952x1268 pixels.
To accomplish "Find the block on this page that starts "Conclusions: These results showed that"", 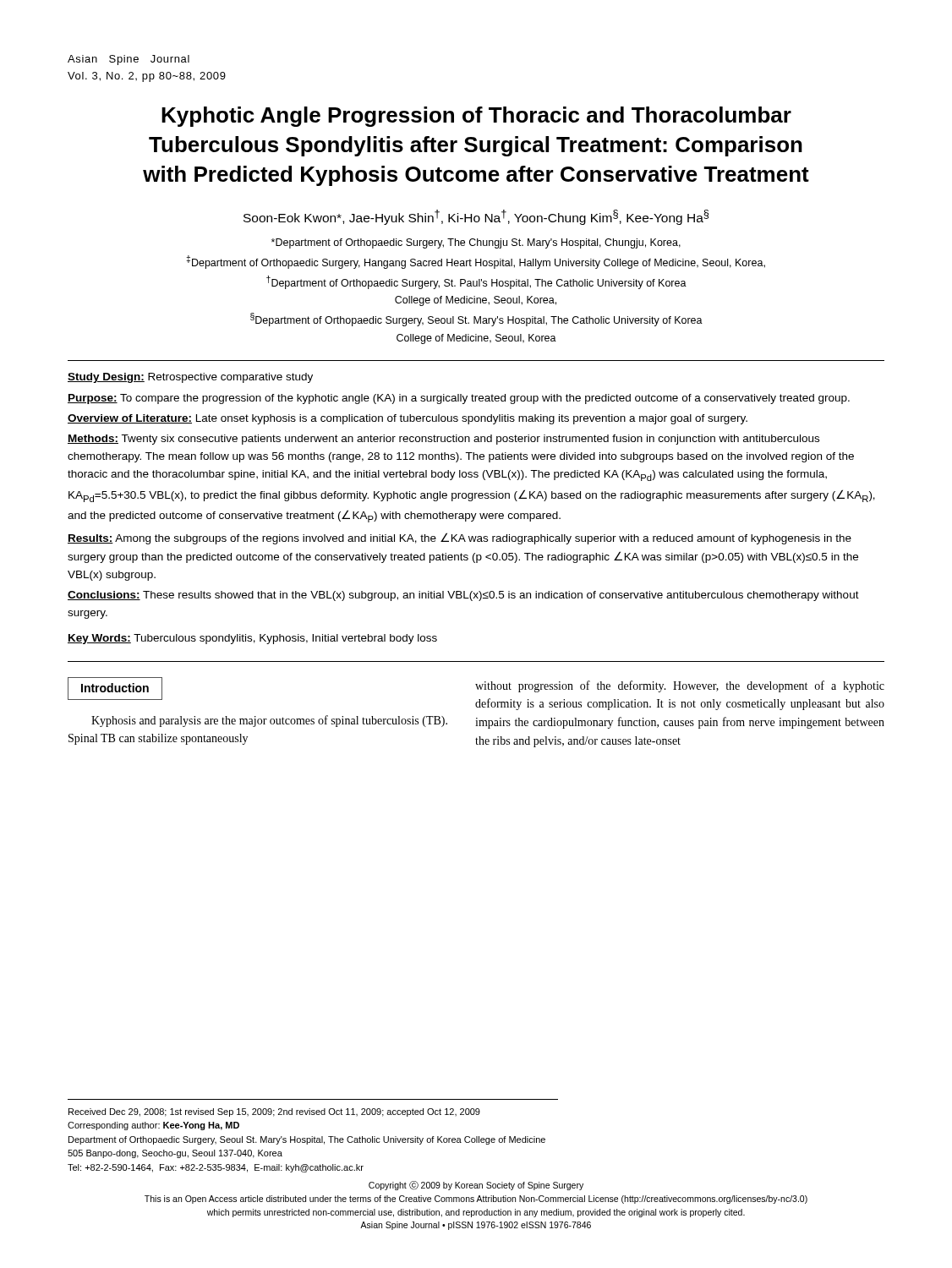I will (463, 604).
